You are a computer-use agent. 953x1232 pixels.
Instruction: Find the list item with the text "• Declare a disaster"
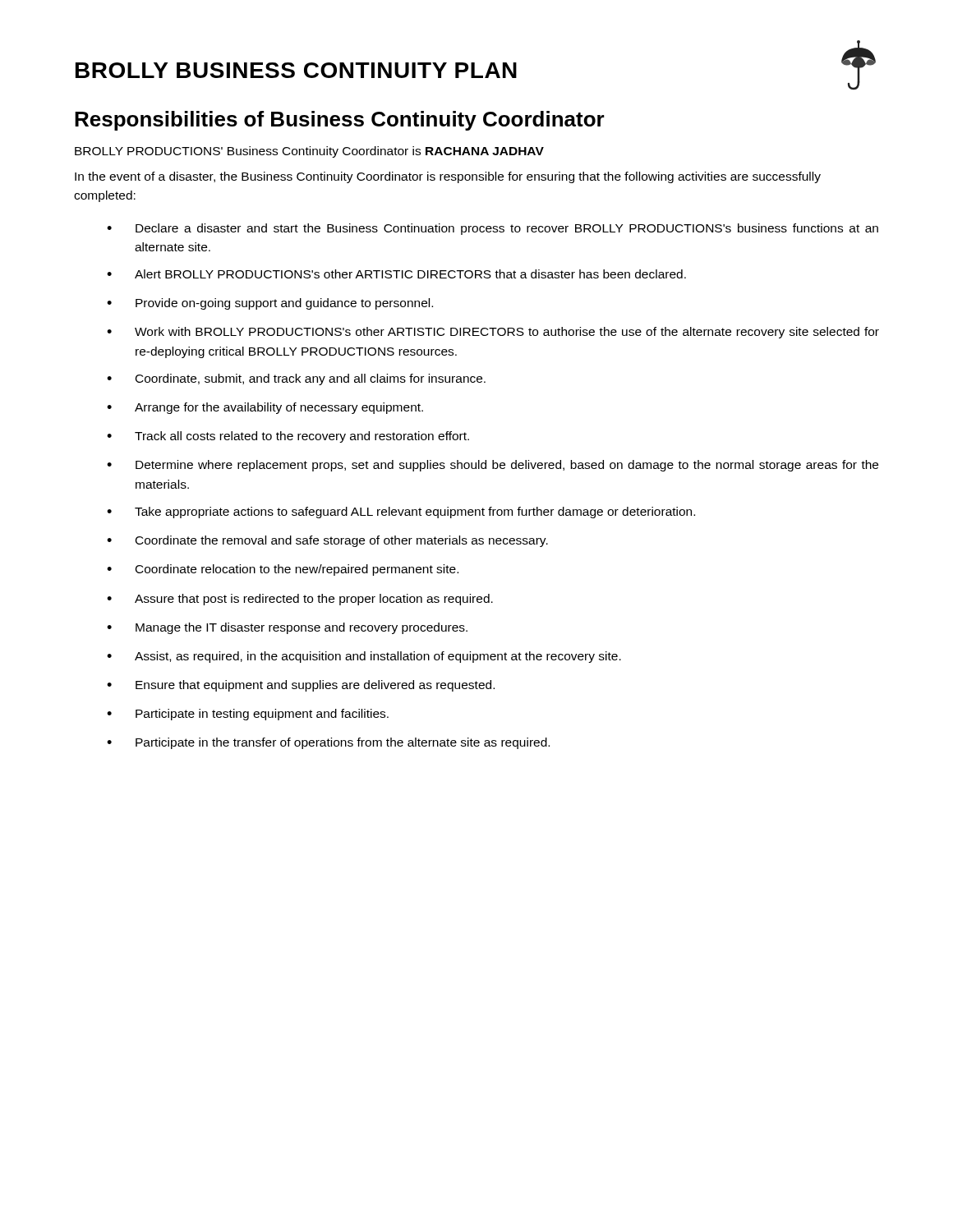493,237
